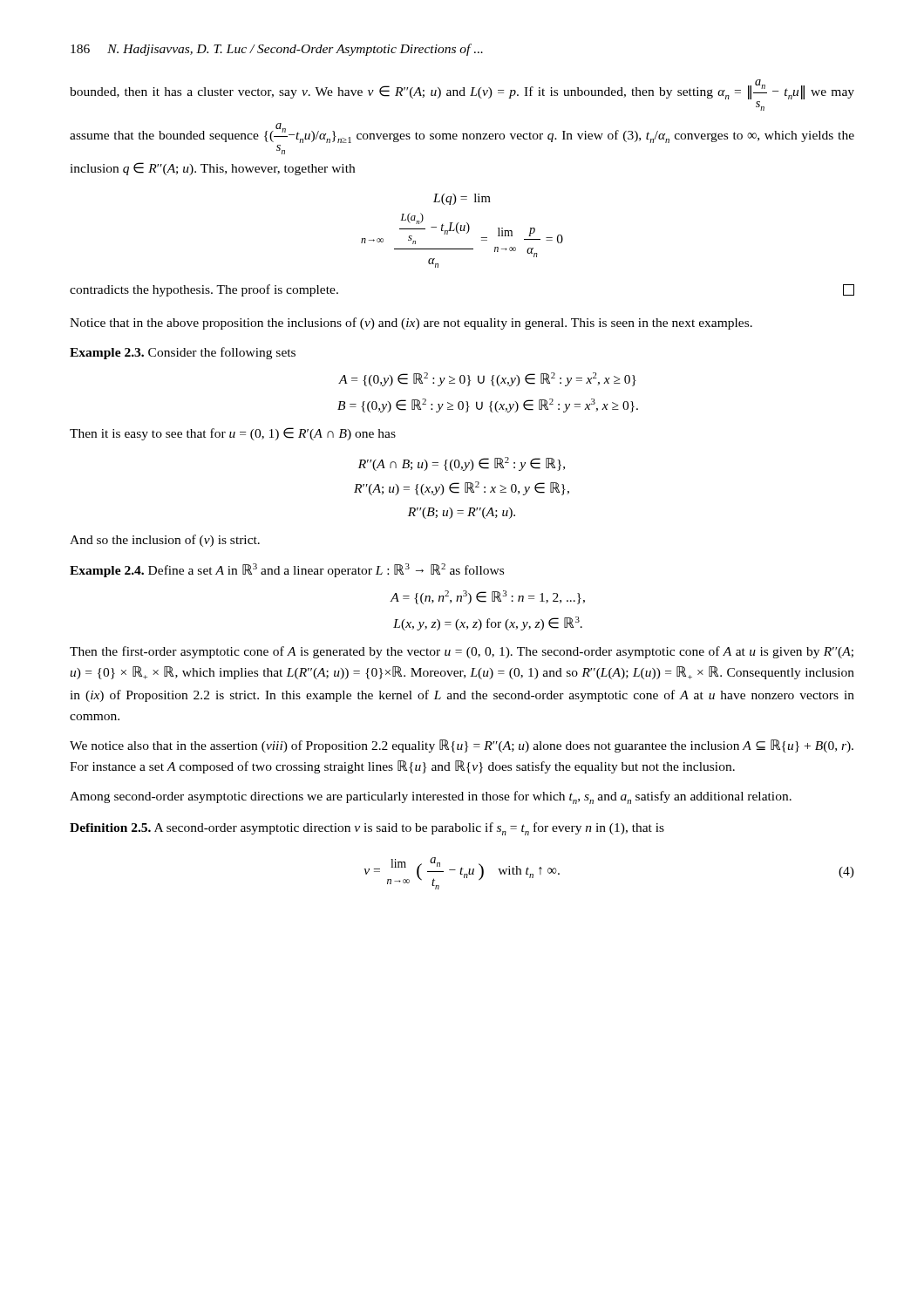The width and height of the screenshot is (924, 1308).
Task: Find the formula on this page that starts "R′′(A ∩ B; u) = {(0,y) ∈"
Action: tap(462, 487)
